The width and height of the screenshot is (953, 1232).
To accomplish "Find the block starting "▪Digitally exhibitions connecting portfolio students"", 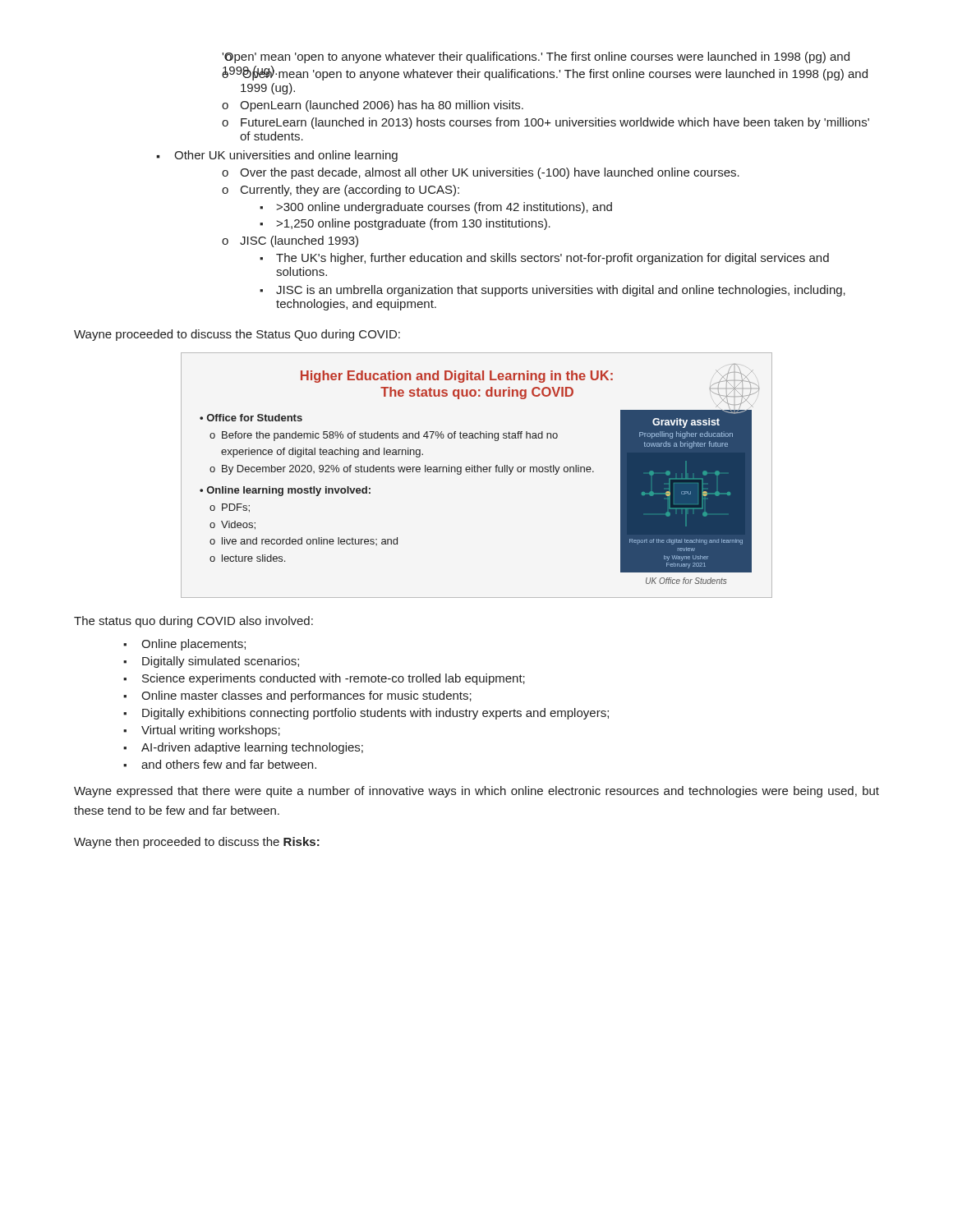I will (x=501, y=713).
